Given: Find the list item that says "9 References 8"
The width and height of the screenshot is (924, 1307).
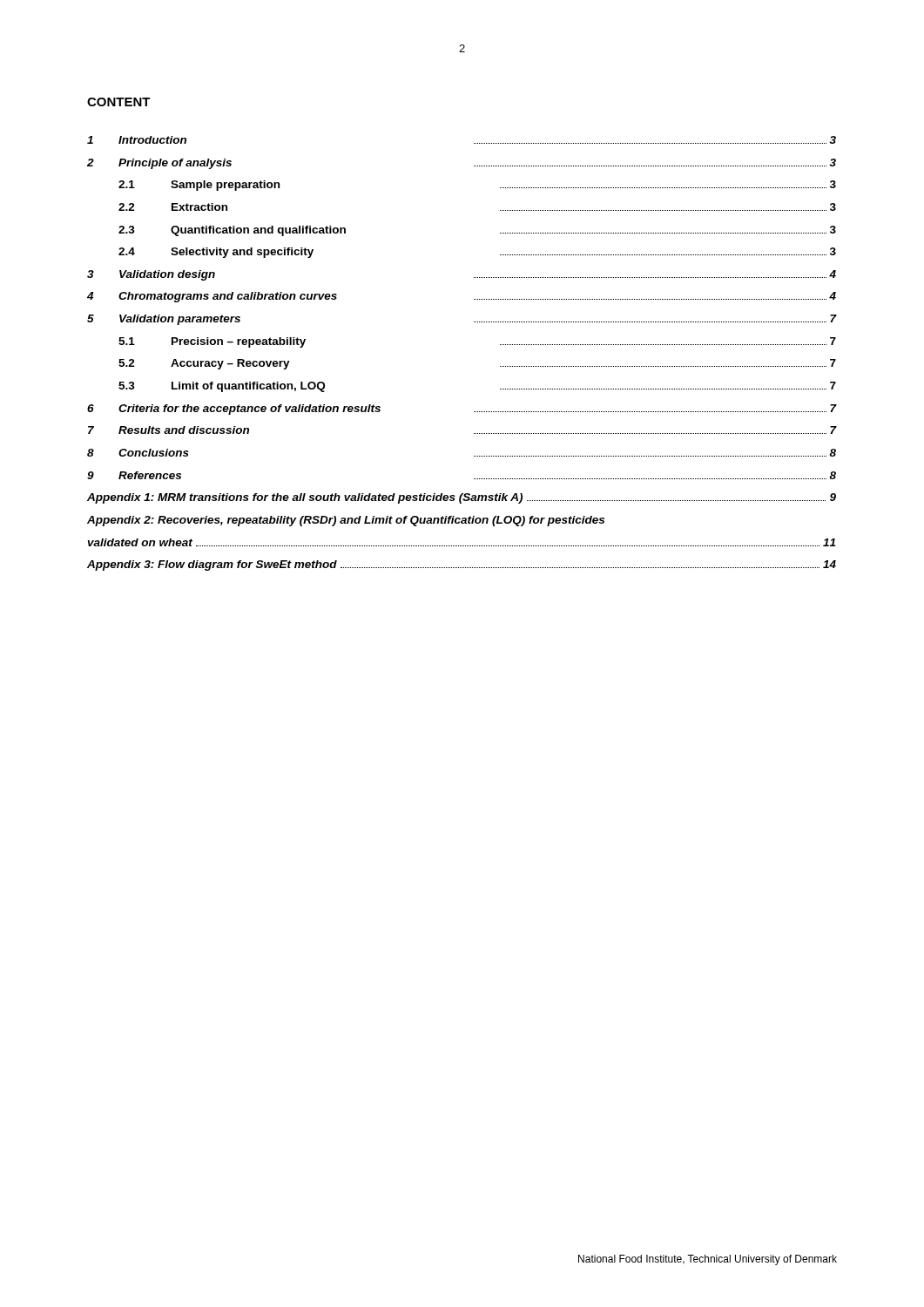Looking at the screenshot, I should pos(157,475).
